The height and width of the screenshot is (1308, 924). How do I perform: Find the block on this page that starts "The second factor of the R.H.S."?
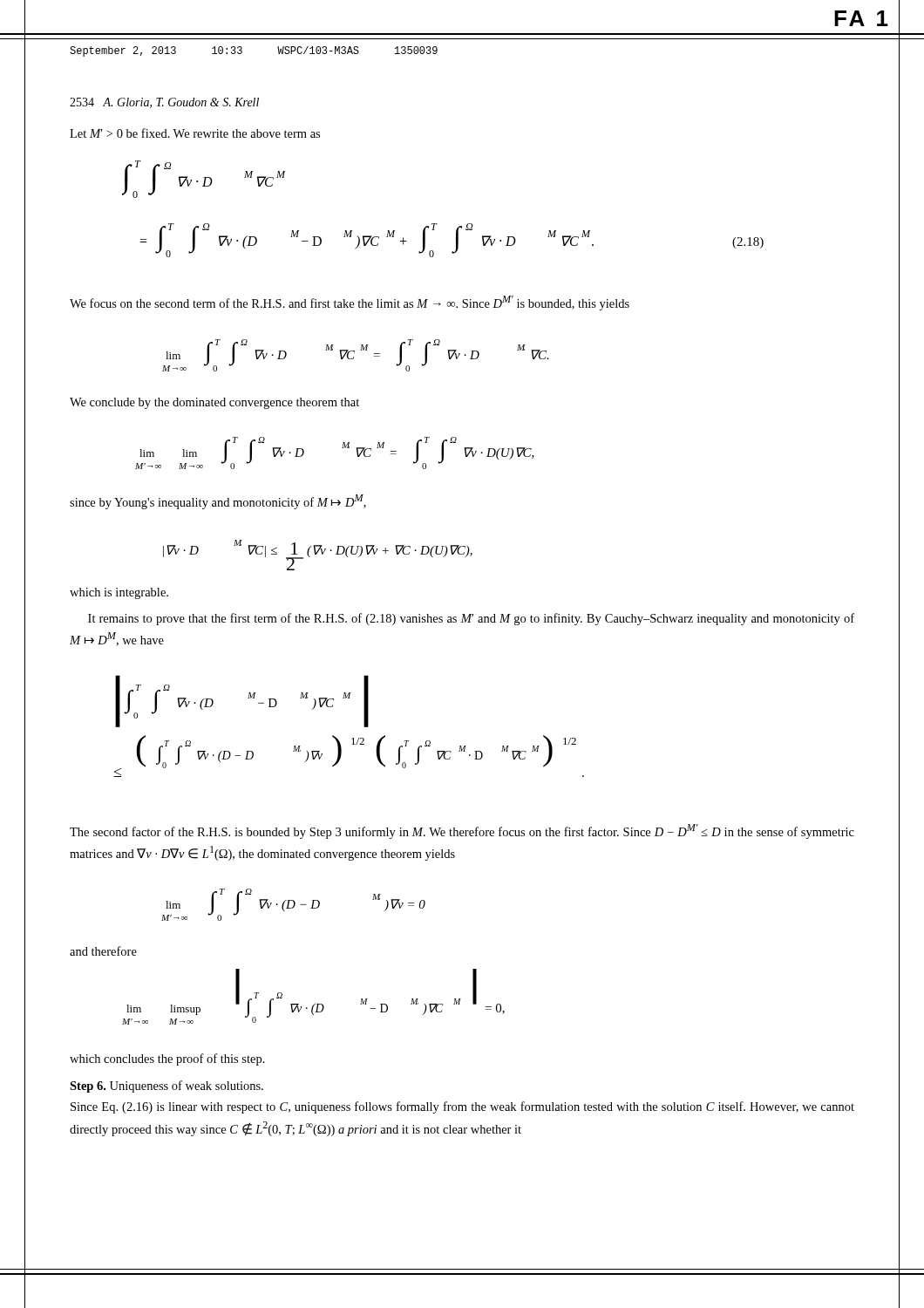(462, 841)
